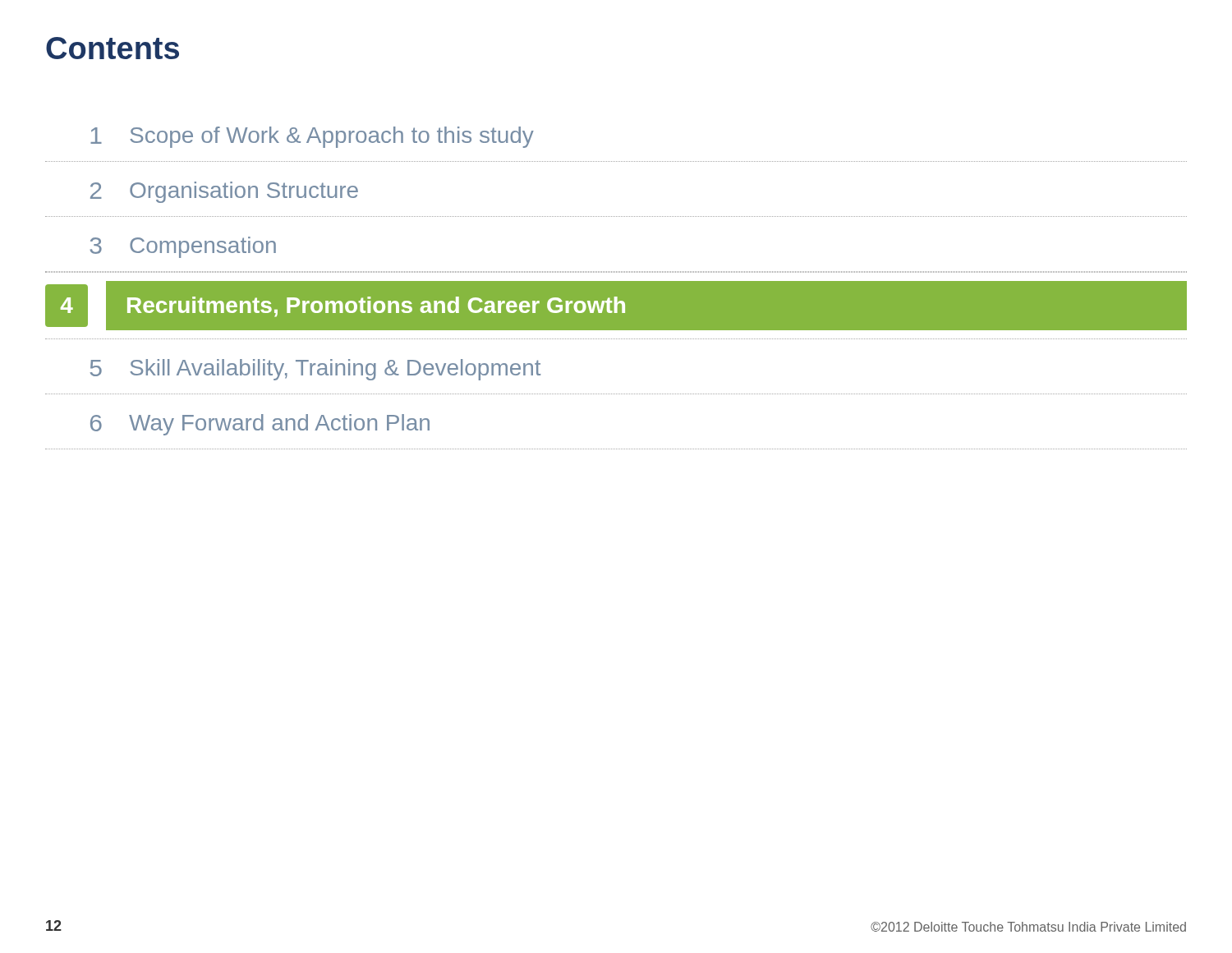
Task: Find the list item that reads "5 Skill Availability, Training & Development"
Action: 293,368
